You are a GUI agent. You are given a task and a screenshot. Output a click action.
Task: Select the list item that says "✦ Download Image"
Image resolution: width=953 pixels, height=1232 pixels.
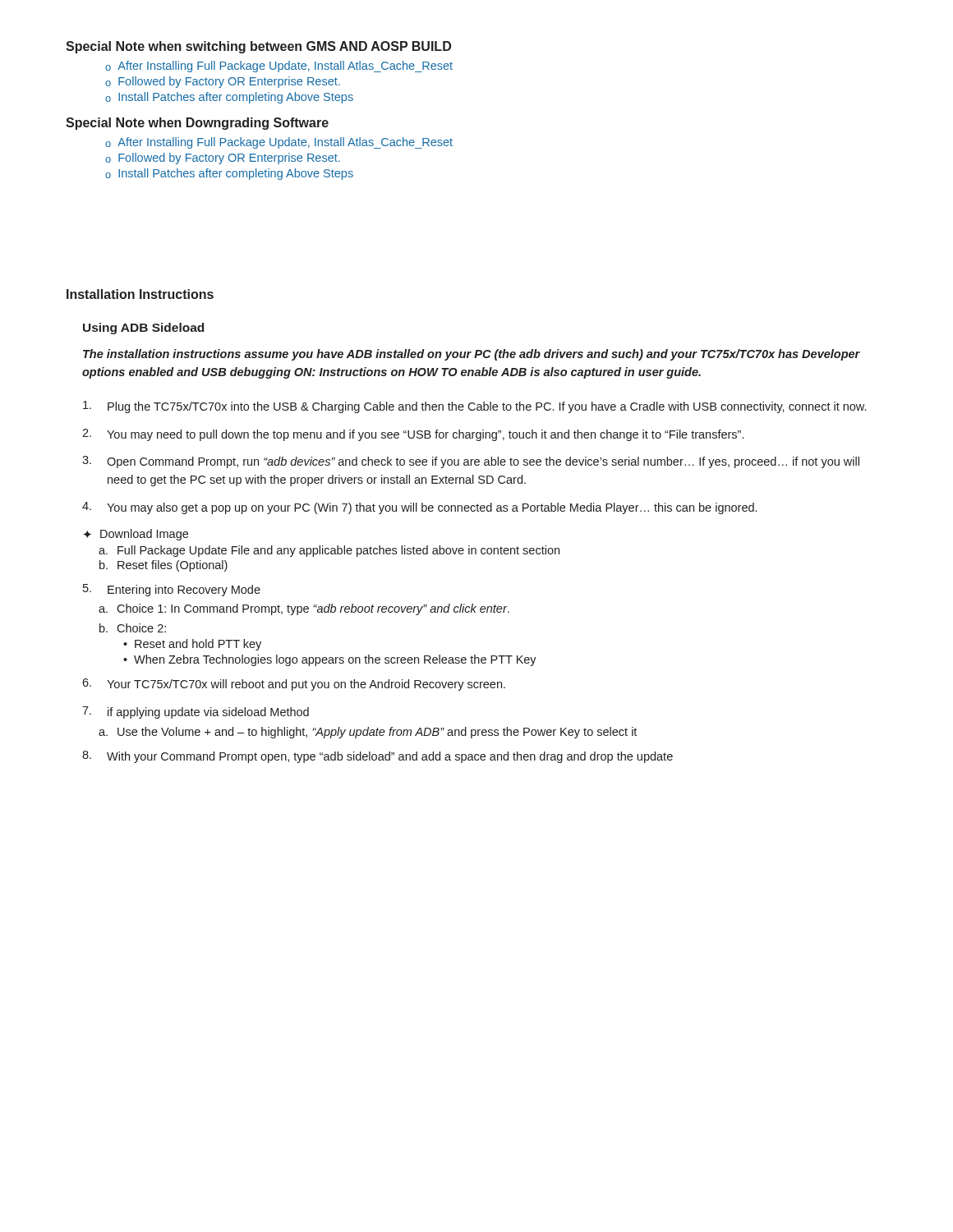[x=135, y=534]
